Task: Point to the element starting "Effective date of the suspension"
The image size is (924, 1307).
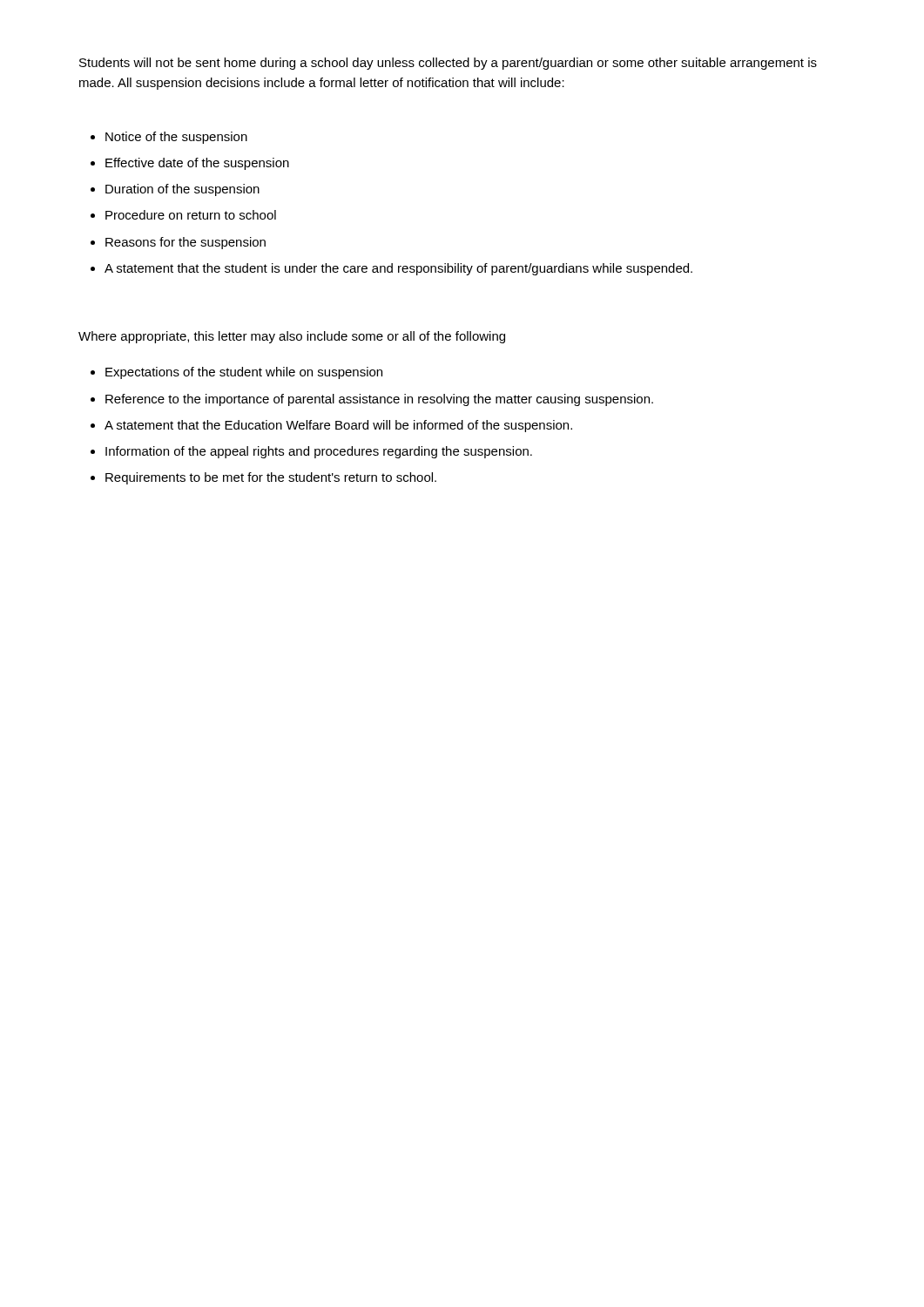Action: (x=197, y=162)
